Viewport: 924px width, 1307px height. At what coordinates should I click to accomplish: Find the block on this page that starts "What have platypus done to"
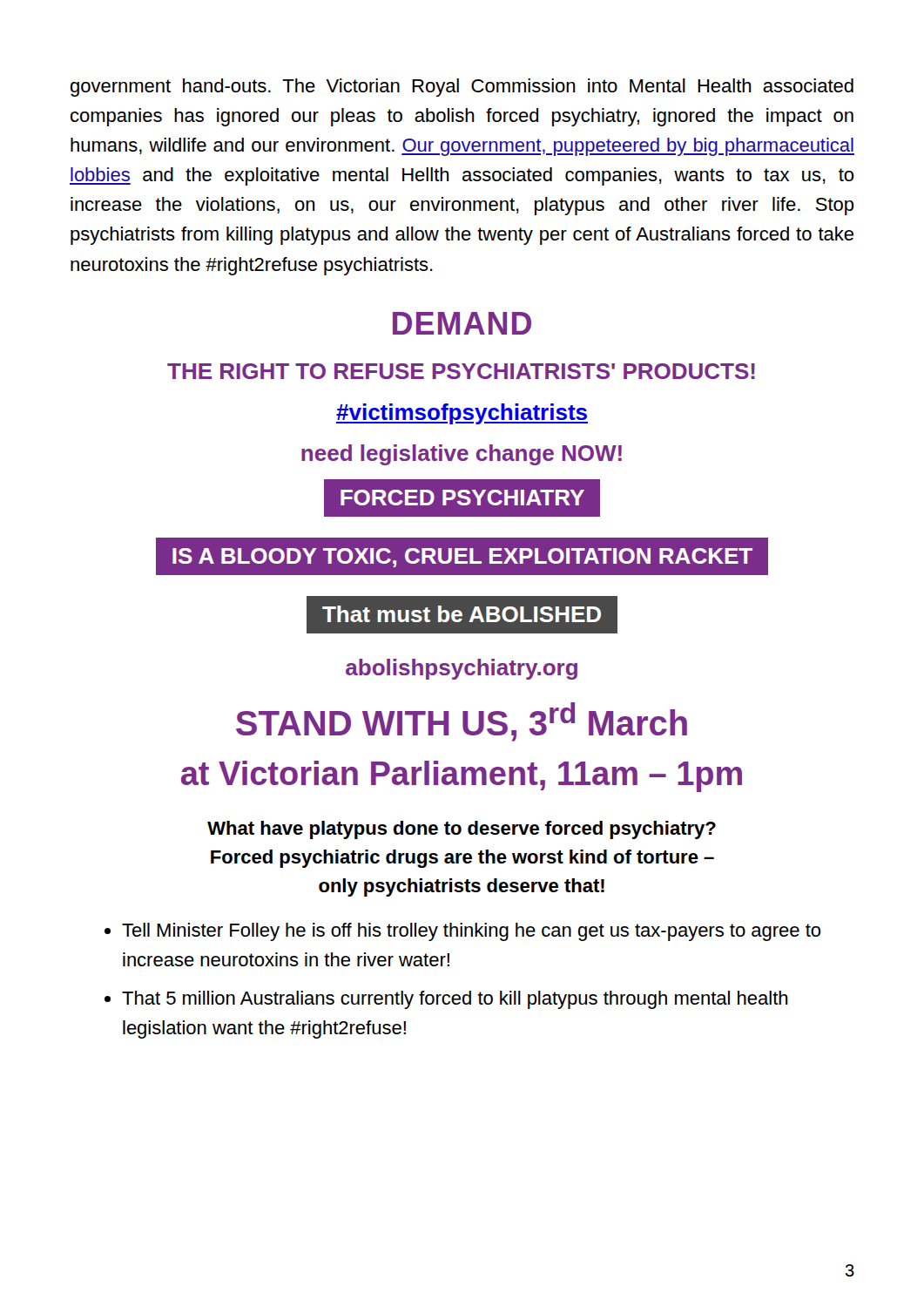click(x=462, y=857)
